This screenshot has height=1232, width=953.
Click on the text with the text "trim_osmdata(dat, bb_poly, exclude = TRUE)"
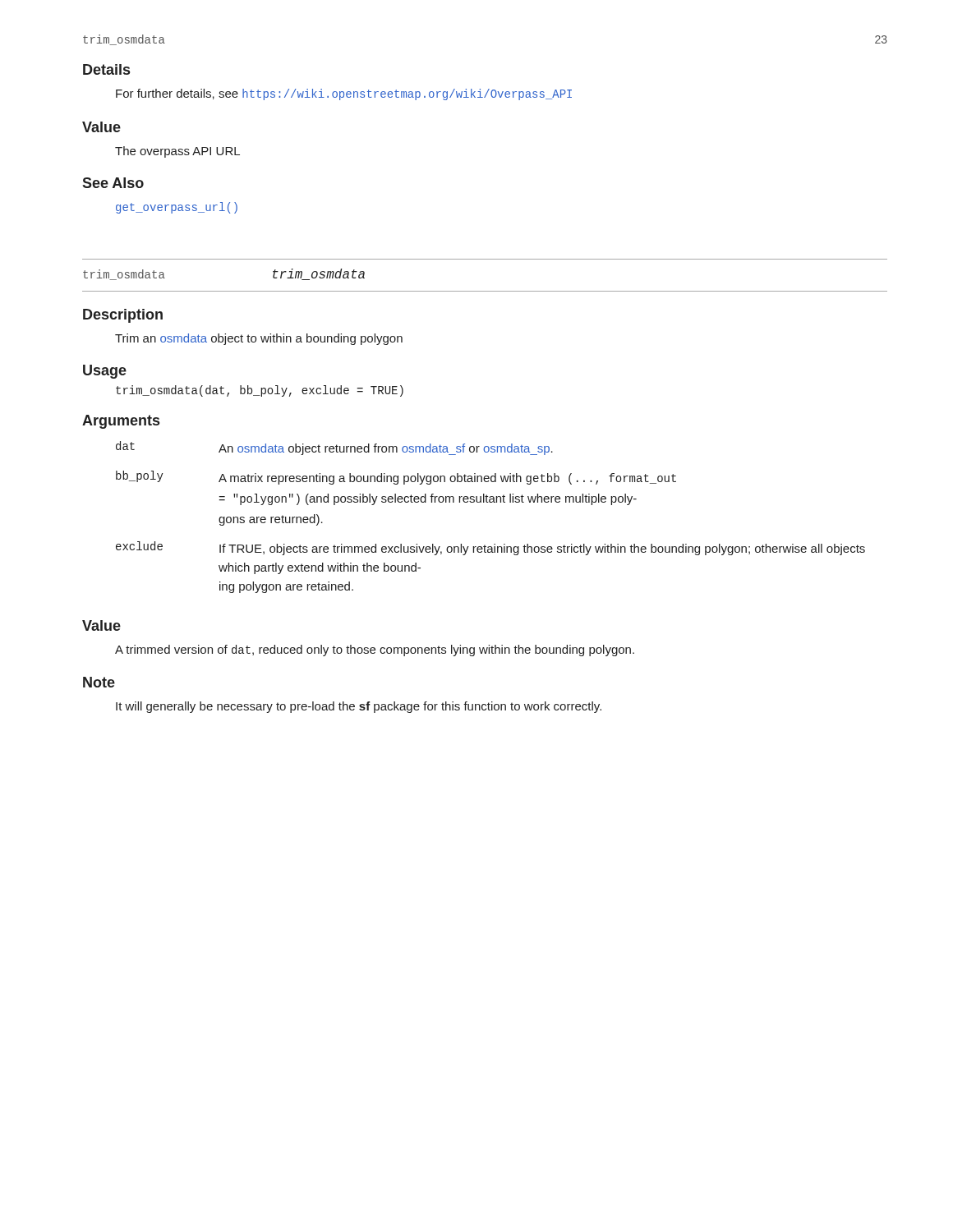pos(260,391)
